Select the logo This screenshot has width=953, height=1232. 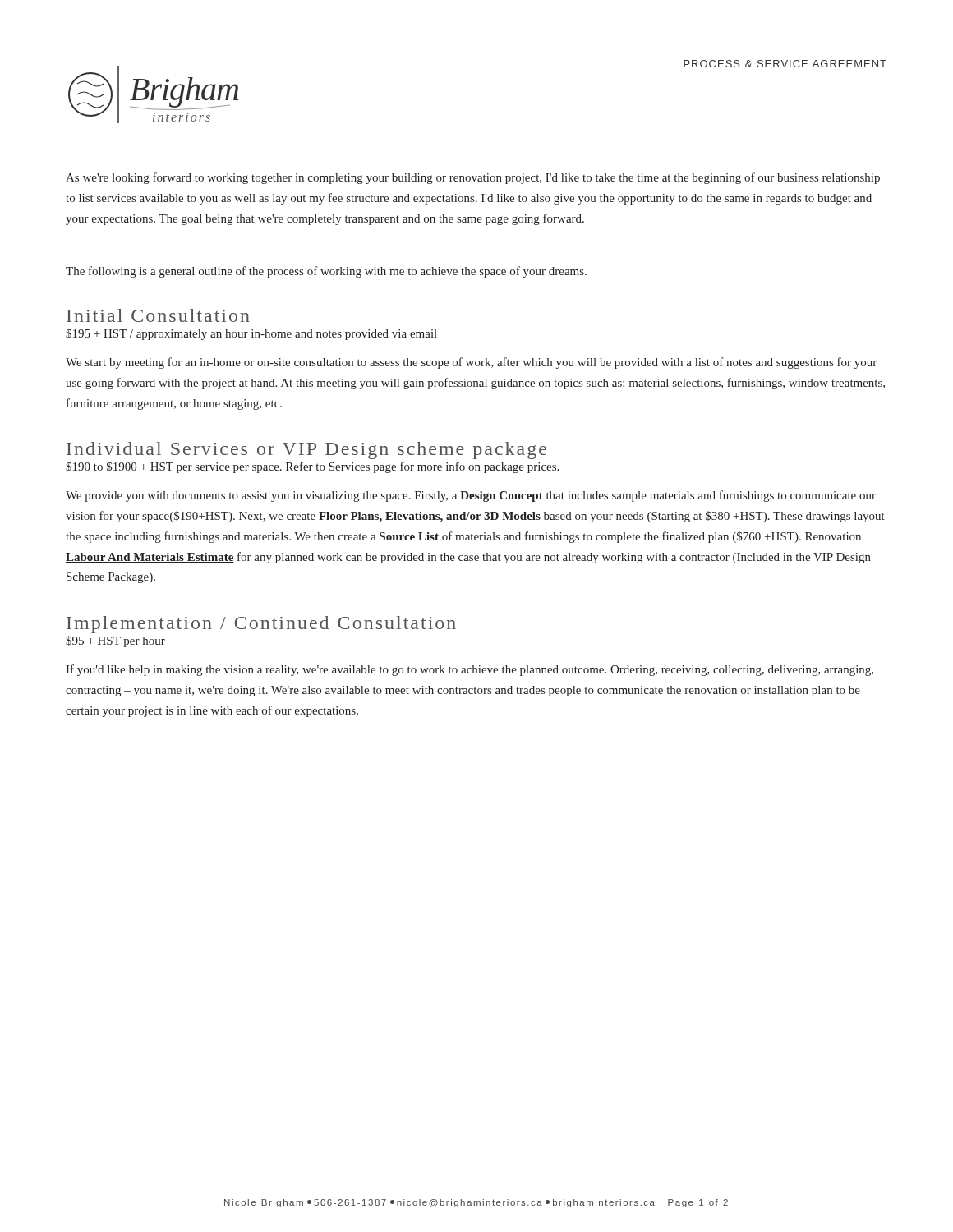point(181,96)
